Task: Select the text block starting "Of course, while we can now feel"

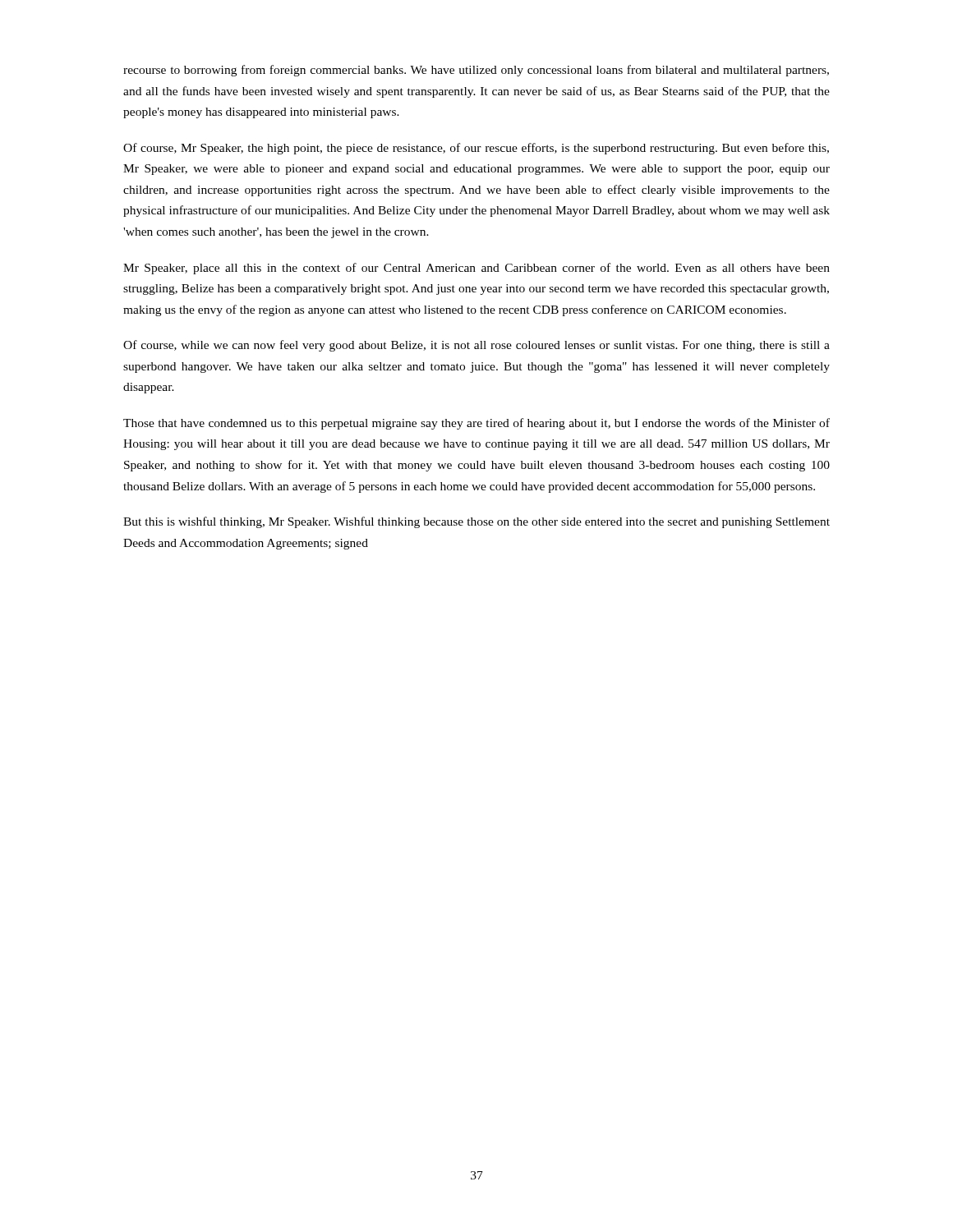Action: click(476, 366)
